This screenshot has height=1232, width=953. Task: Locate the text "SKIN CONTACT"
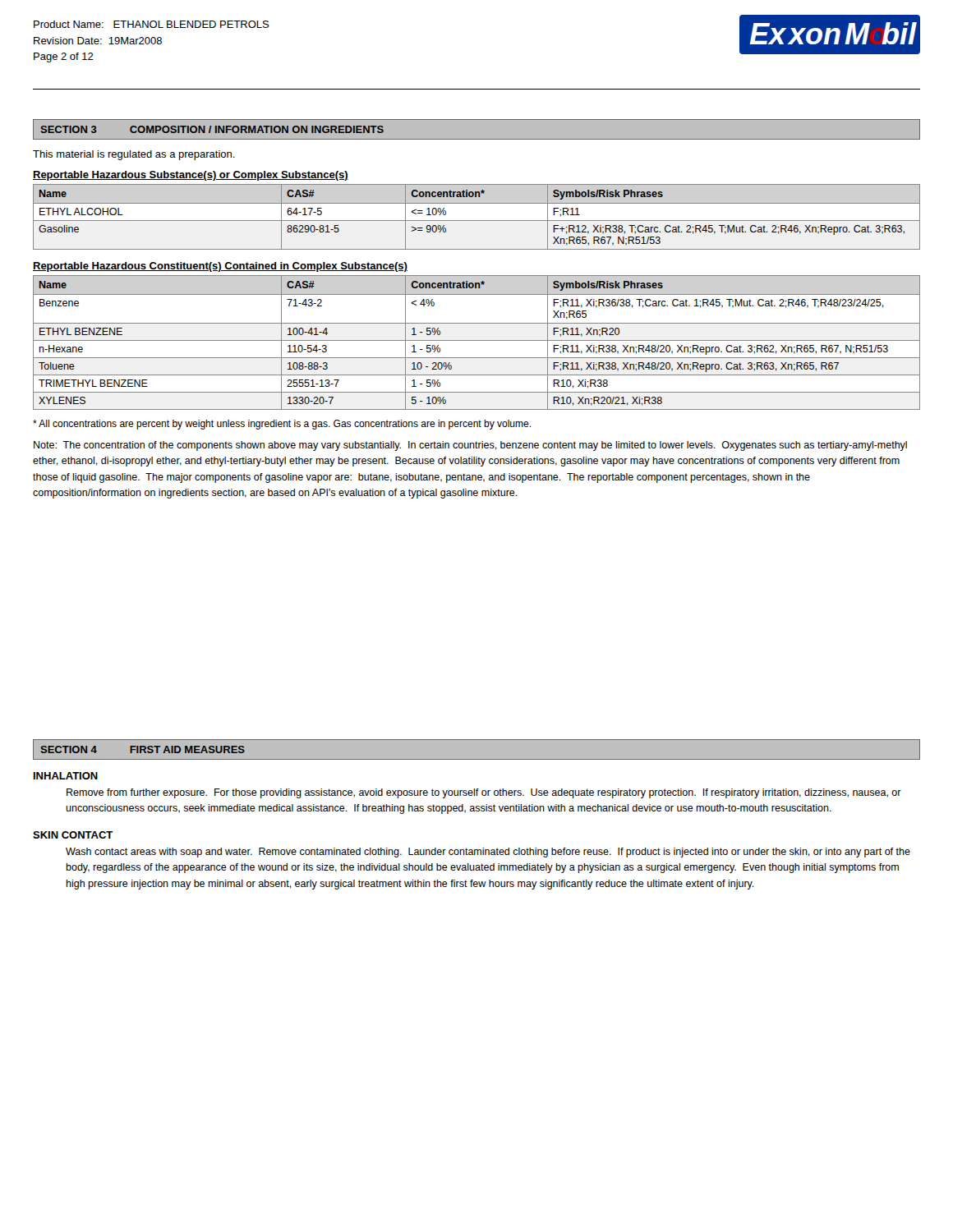[73, 835]
